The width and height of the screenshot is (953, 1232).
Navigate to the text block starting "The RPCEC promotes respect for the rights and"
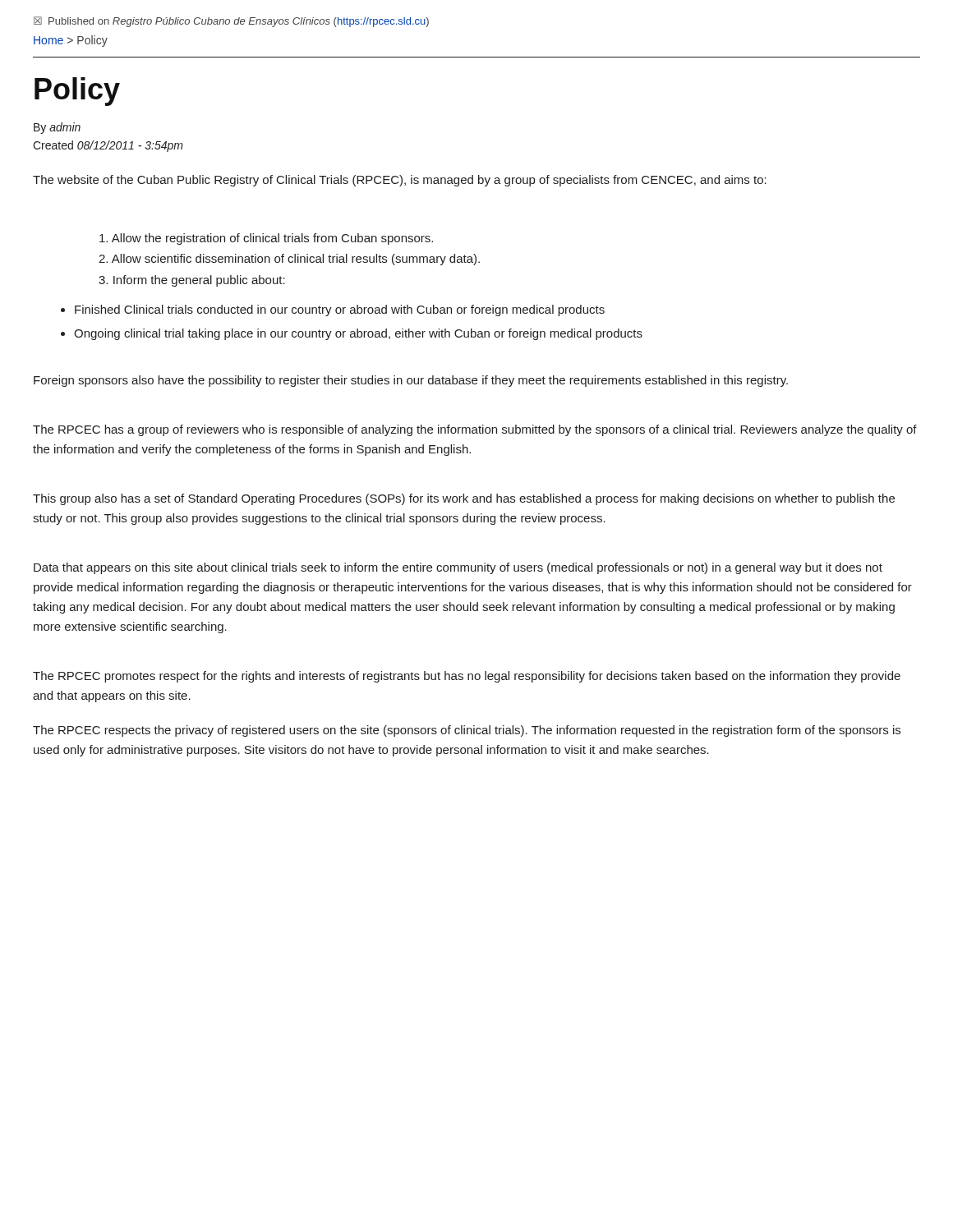[x=467, y=686]
